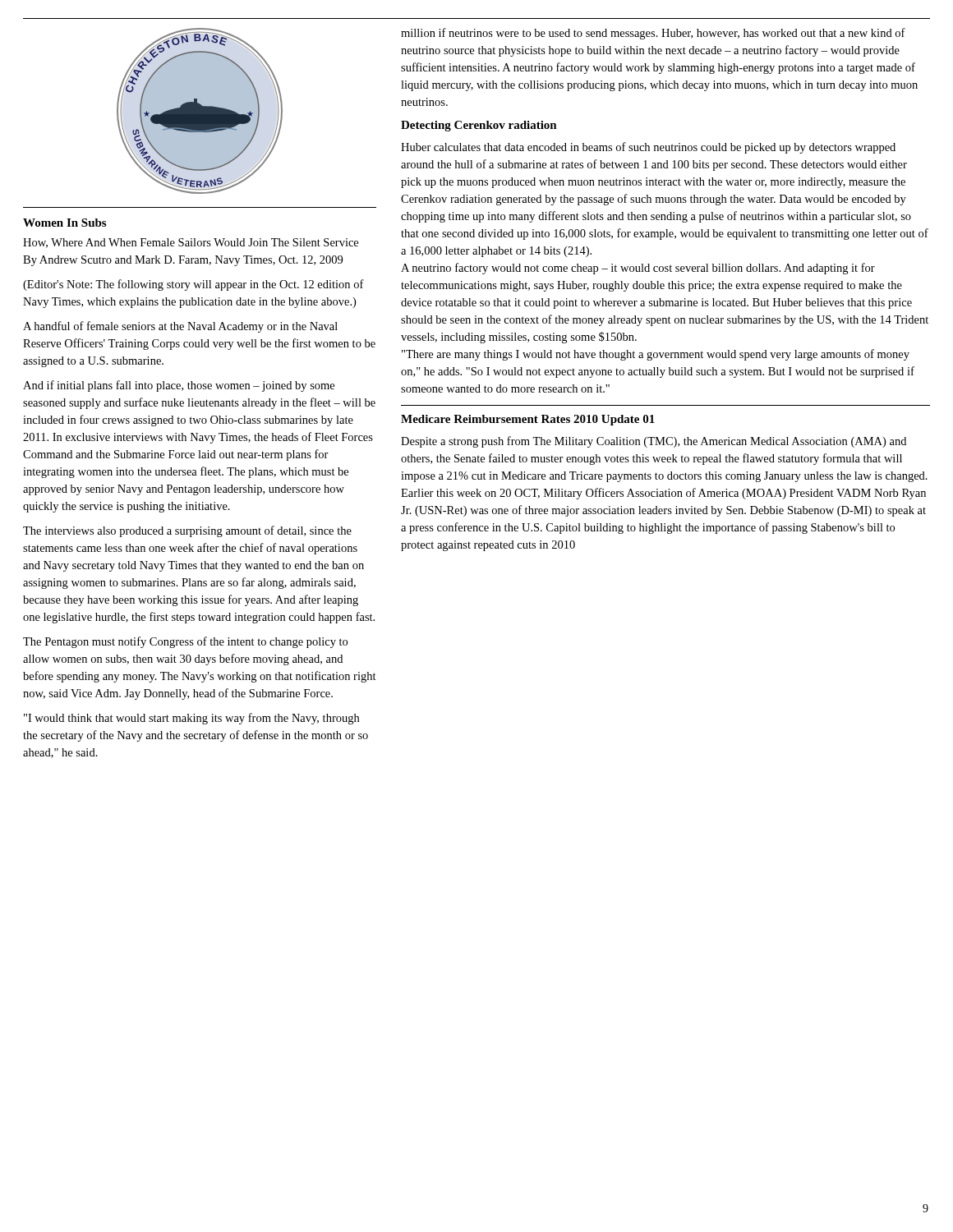Click on the block starting "Detecting Cerenkov radiation"

479,125
